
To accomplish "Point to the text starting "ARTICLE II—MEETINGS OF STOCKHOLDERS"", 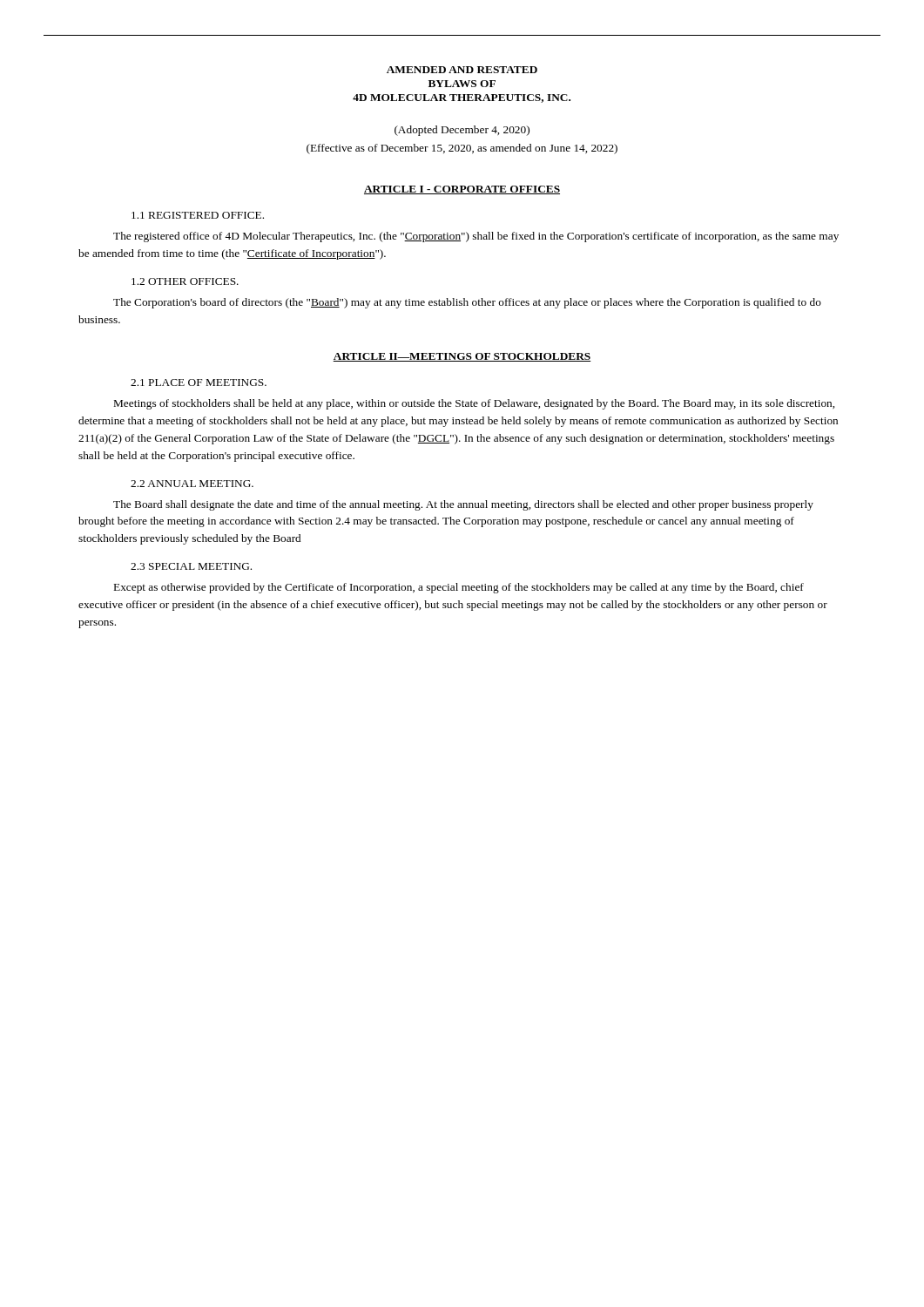I will tap(462, 356).
